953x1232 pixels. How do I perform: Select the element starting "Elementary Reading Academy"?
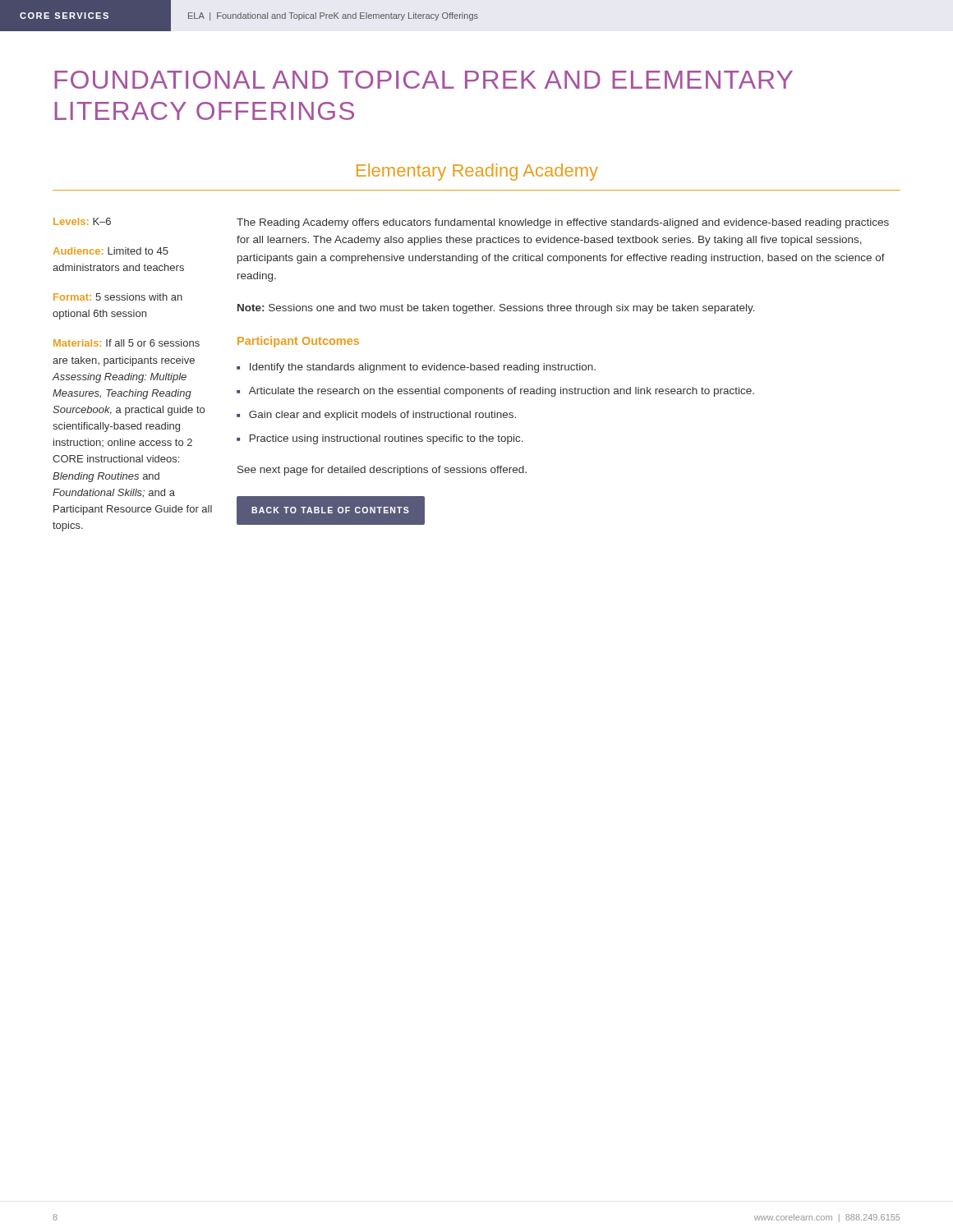tap(476, 170)
